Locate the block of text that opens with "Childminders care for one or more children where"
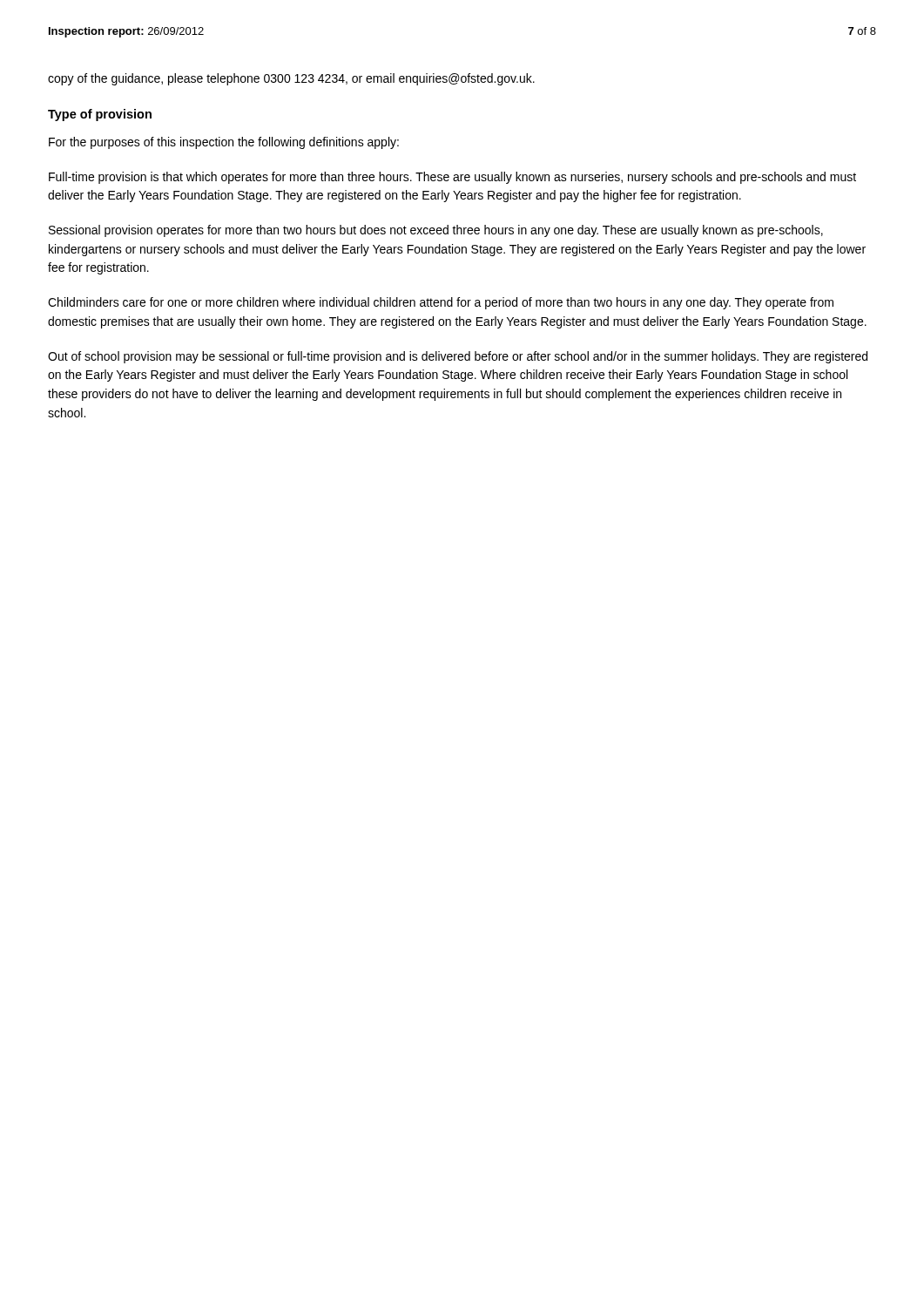The width and height of the screenshot is (924, 1307). [457, 312]
